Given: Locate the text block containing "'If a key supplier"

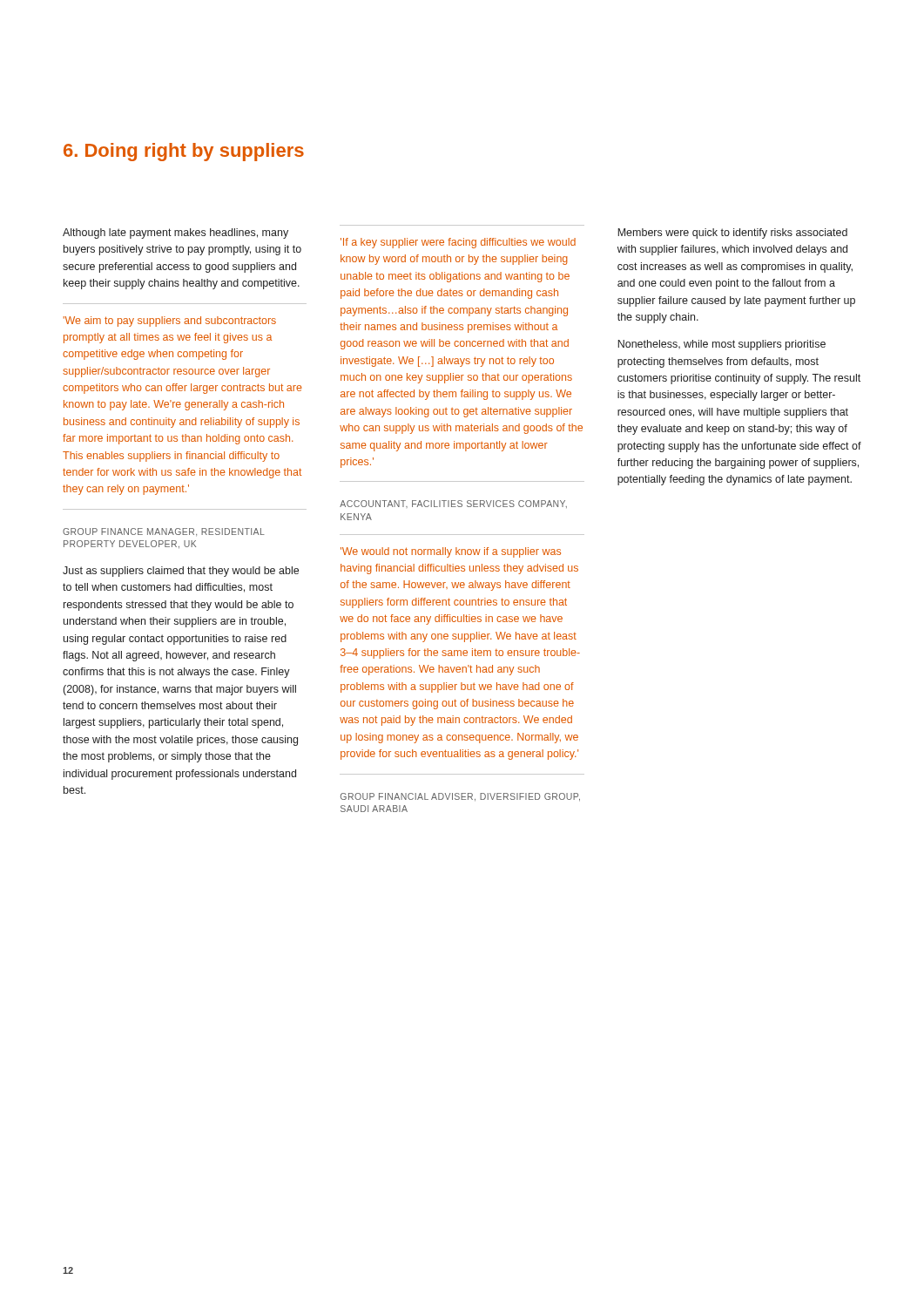Looking at the screenshot, I should click(x=458, y=243).
